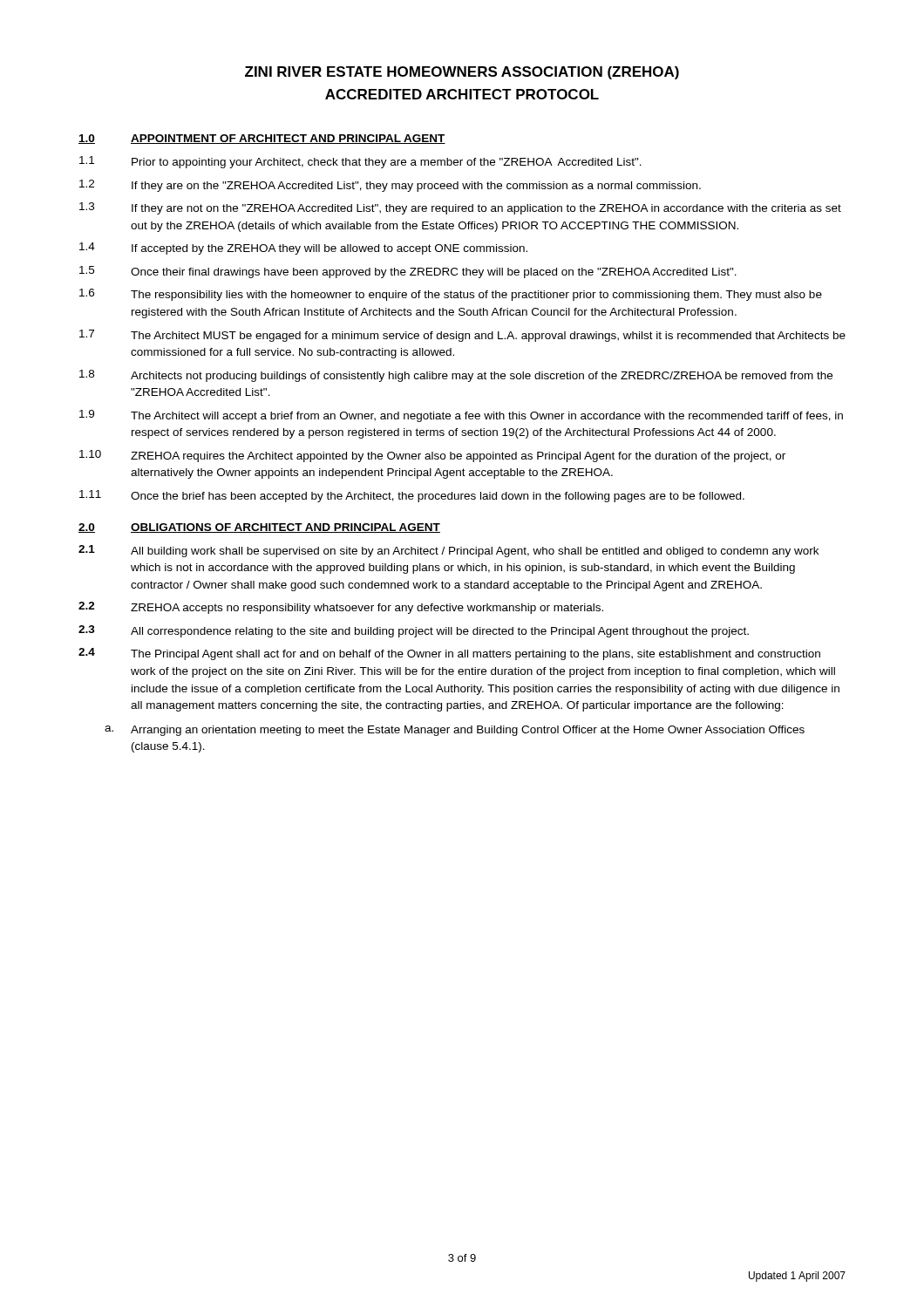Select the region starting "6 The responsibility lies with the homeowner"
Screen dimensions: 1308x924
point(462,303)
